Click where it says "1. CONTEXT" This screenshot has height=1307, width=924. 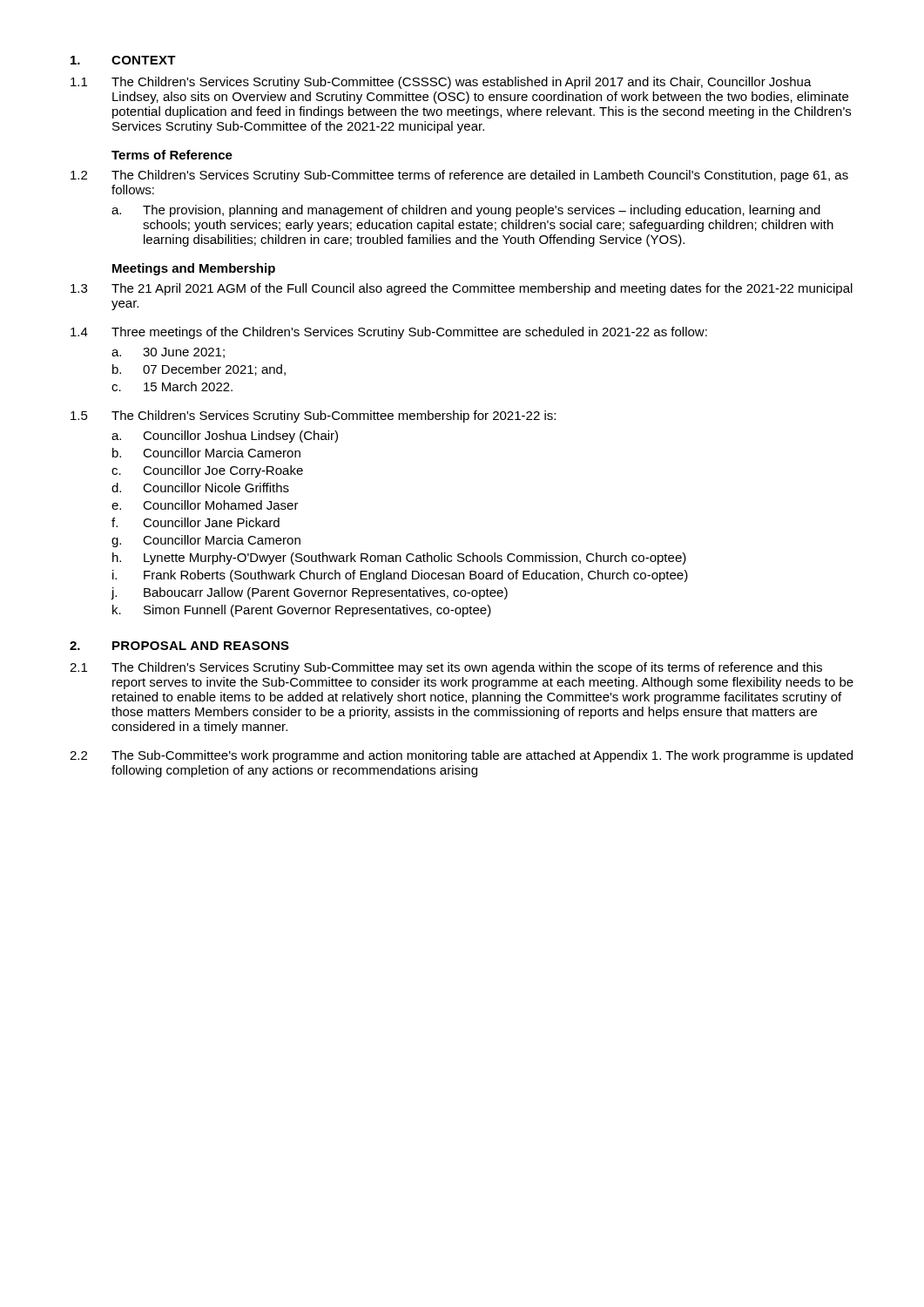pos(123,60)
